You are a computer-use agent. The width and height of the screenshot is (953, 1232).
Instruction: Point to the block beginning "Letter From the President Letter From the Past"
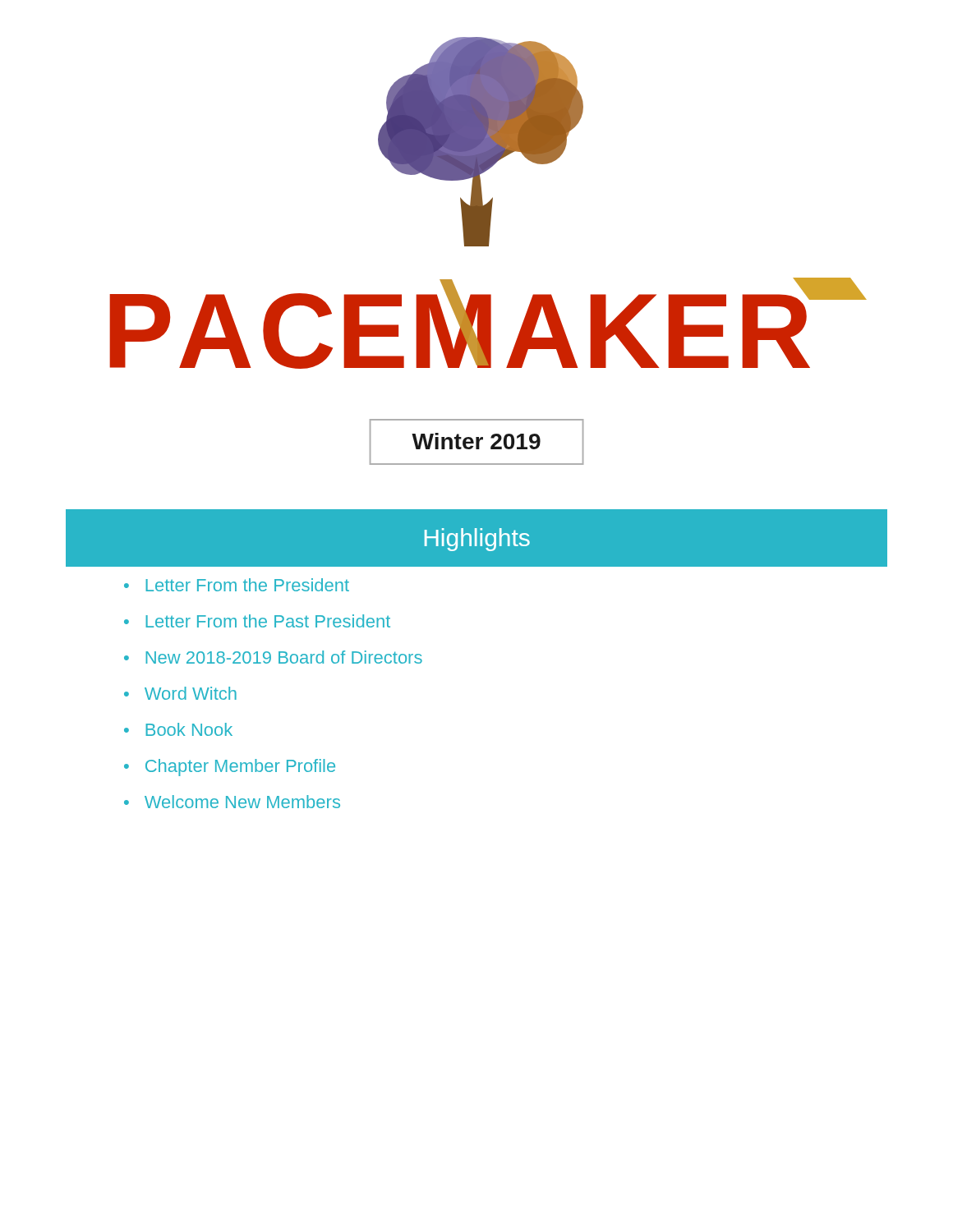[x=237, y=585]
